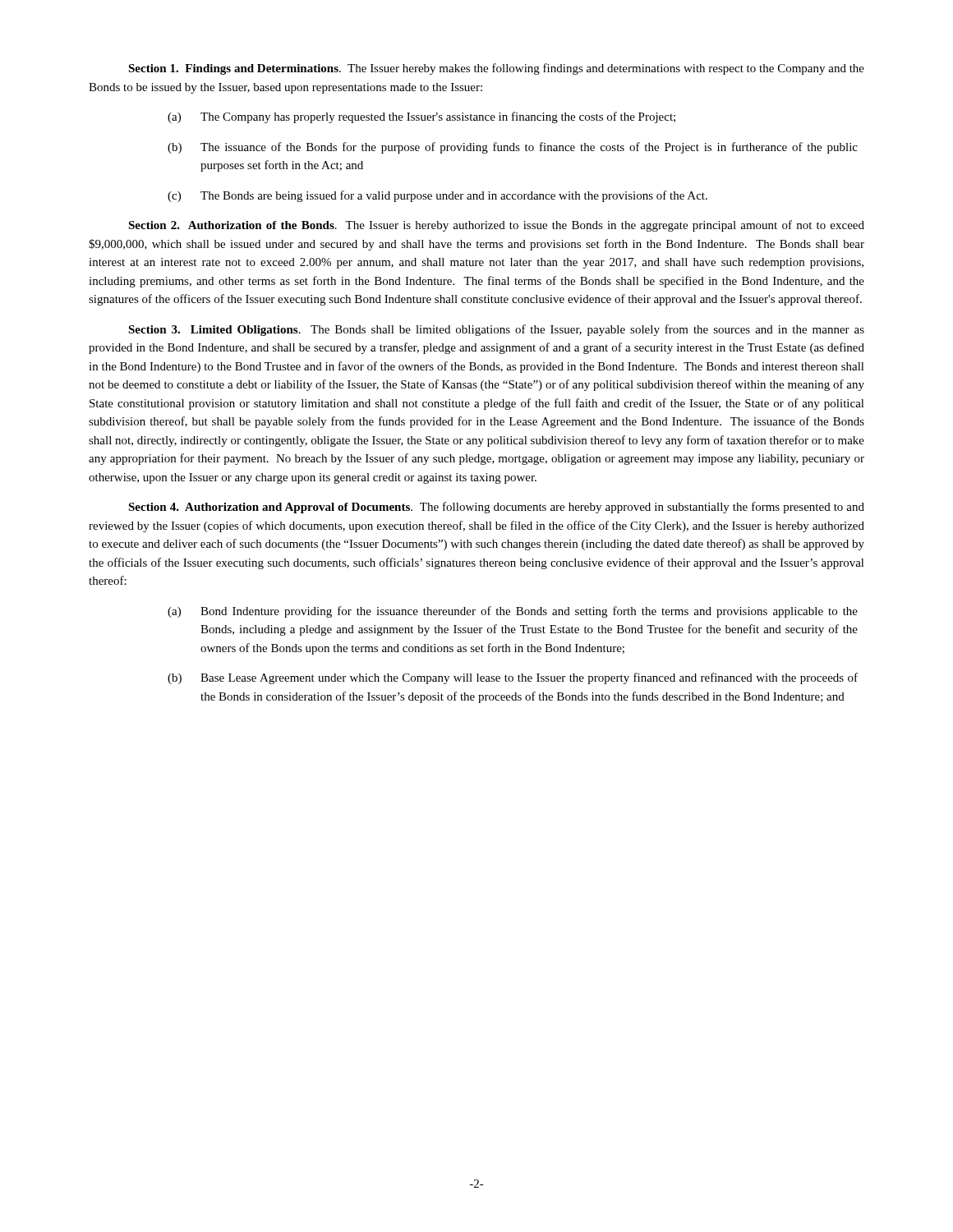This screenshot has height=1232, width=953.
Task: Point to the passage starting "(a)The Company has properly requested"
Action: (513, 117)
